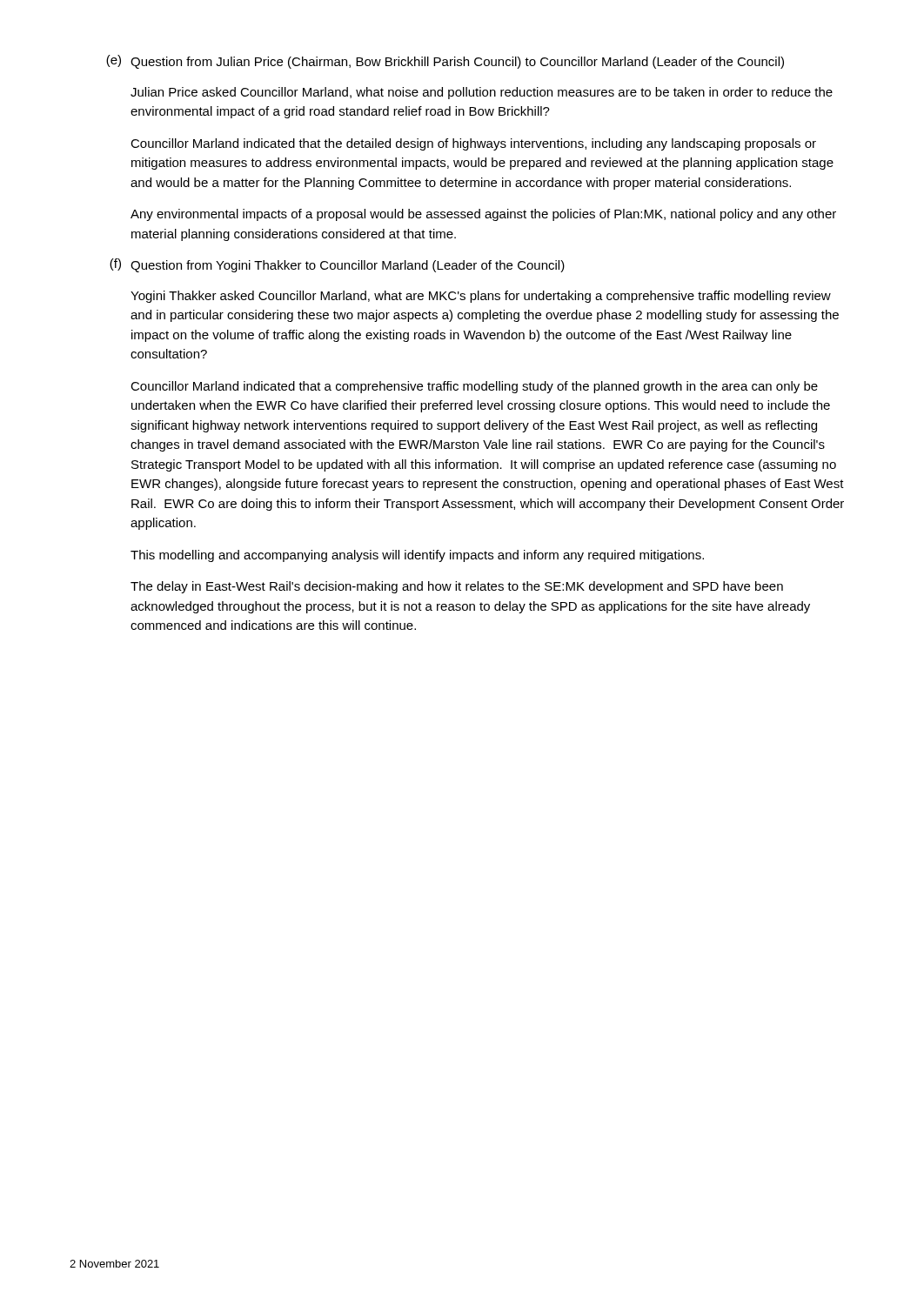Locate the passage starting "Julian Price asked"

pyautogui.click(x=492, y=102)
